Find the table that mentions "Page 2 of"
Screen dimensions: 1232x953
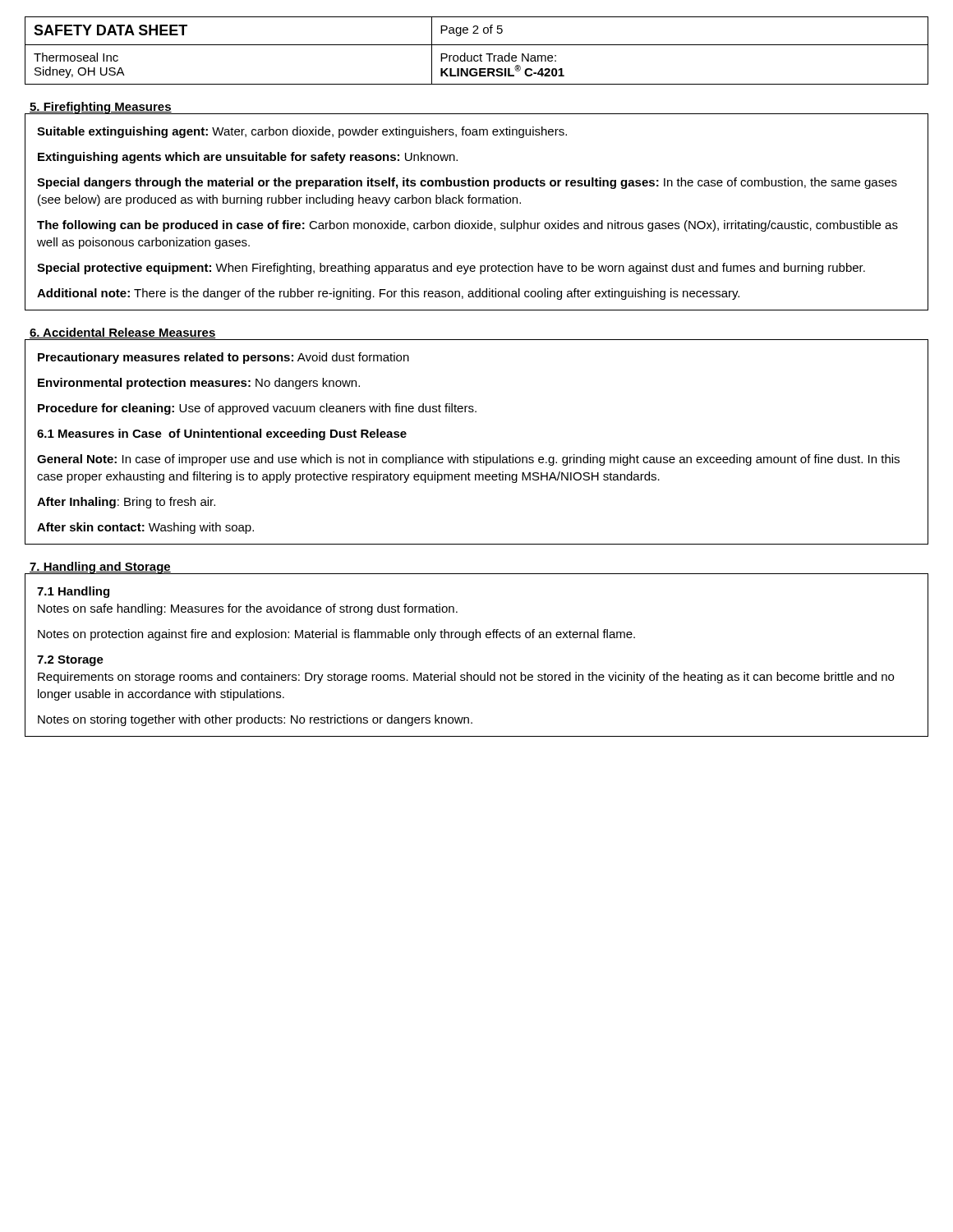(476, 51)
